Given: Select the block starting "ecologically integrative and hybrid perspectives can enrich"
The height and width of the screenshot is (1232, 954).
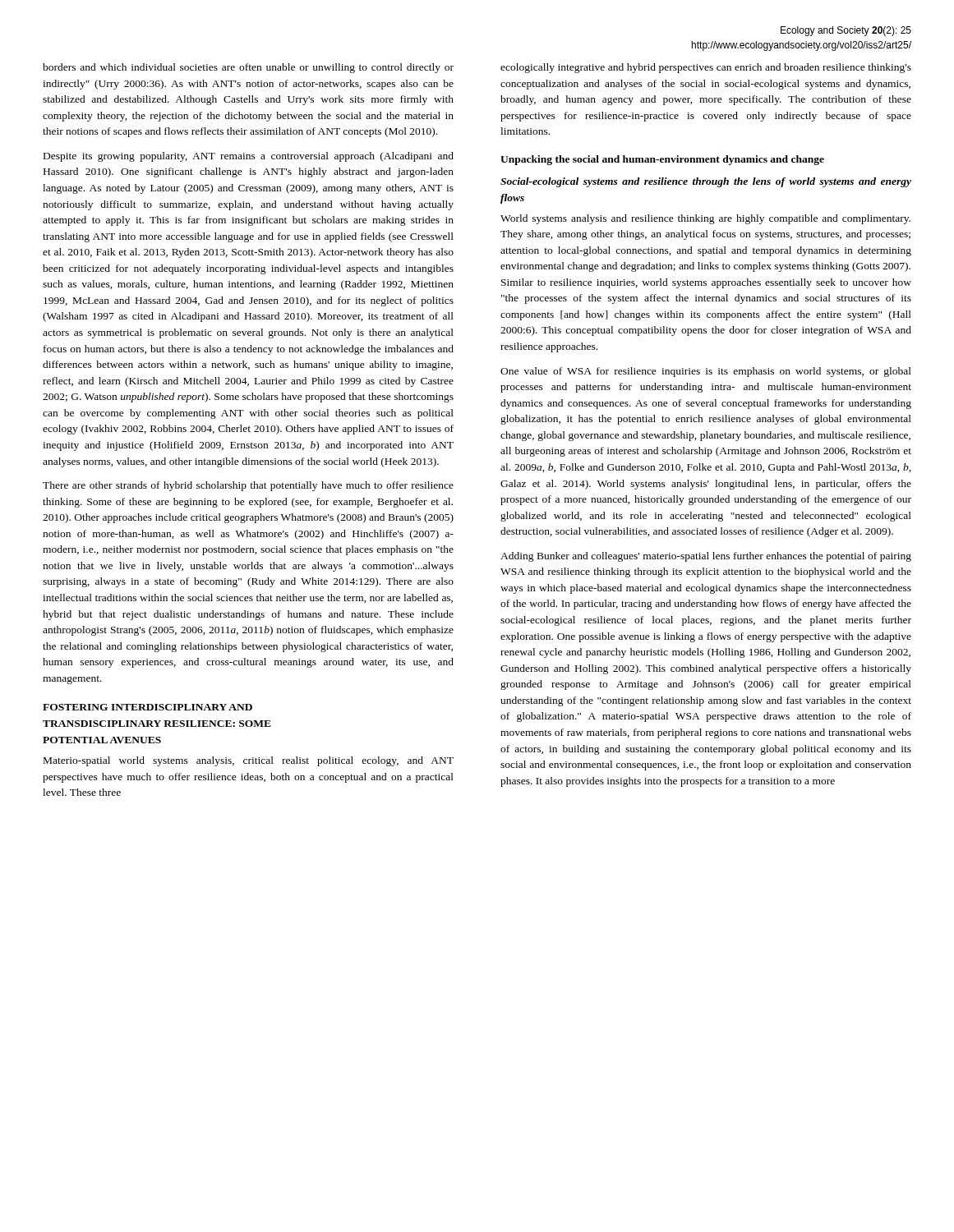Looking at the screenshot, I should [706, 99].
